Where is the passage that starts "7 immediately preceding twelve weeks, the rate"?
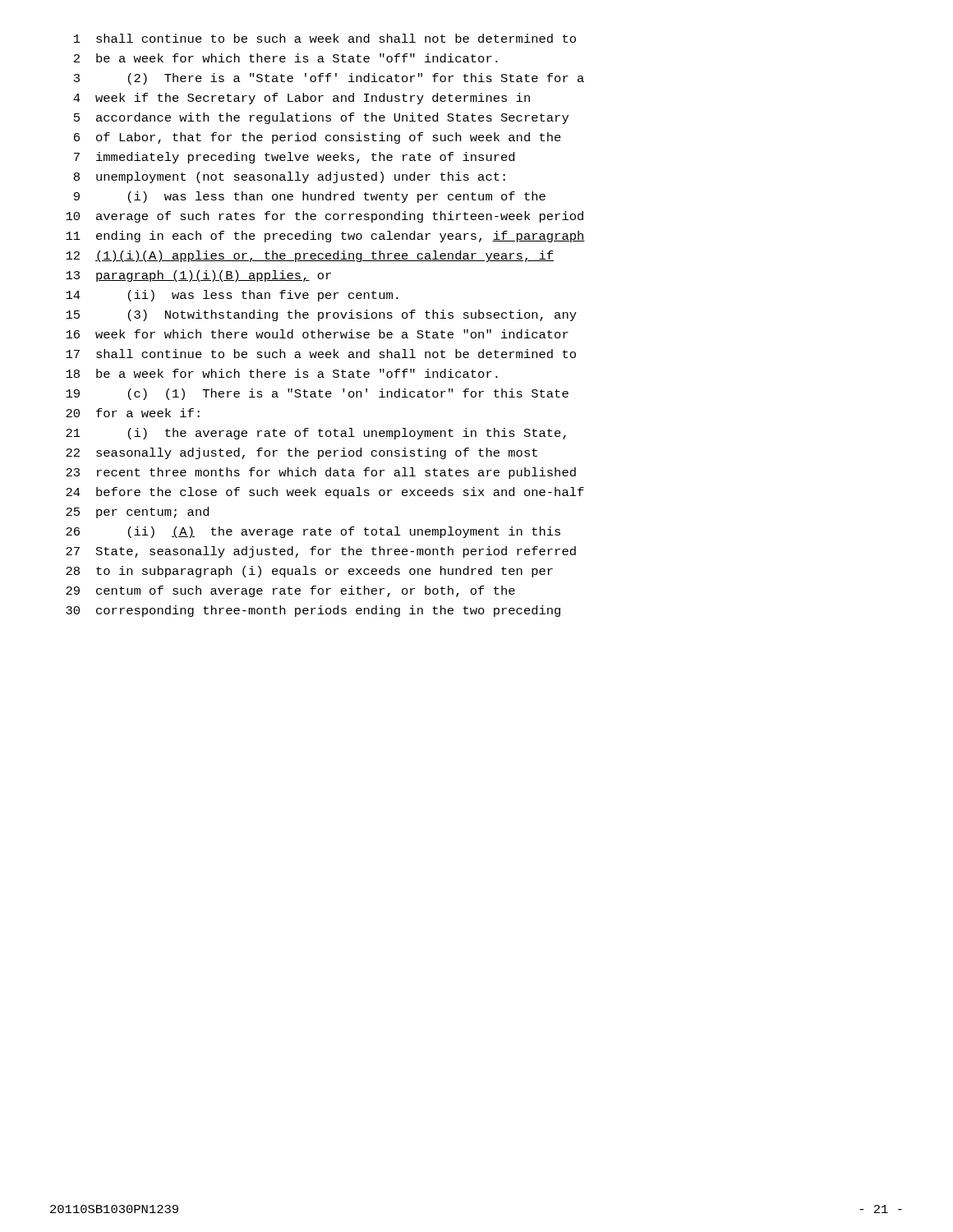Viewport: 953px width, 1232px height. point(282,158)
